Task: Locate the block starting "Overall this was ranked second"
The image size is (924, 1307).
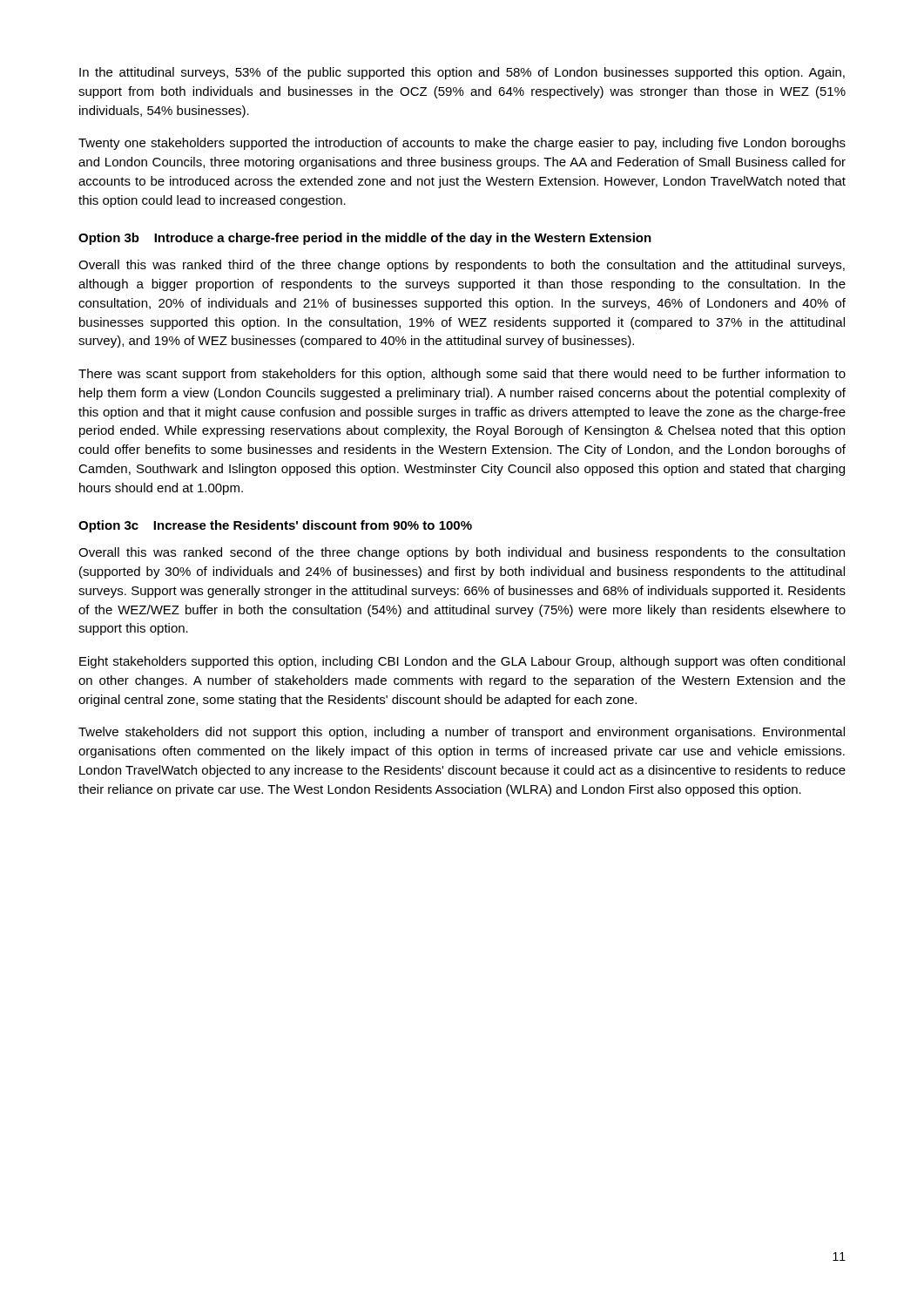Action: coord(462,590)
